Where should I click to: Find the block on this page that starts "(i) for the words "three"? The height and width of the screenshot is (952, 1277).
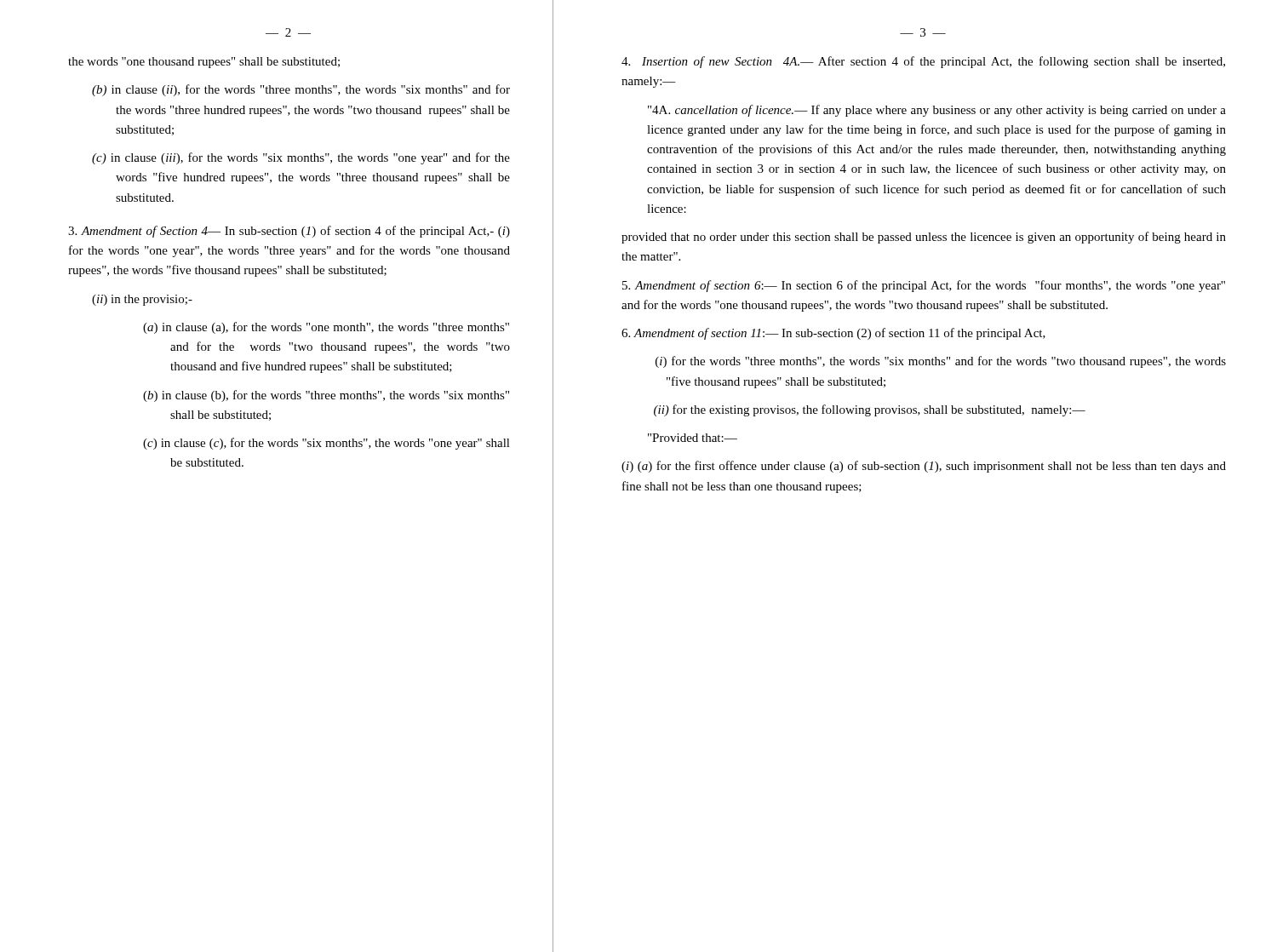[936, 371]
